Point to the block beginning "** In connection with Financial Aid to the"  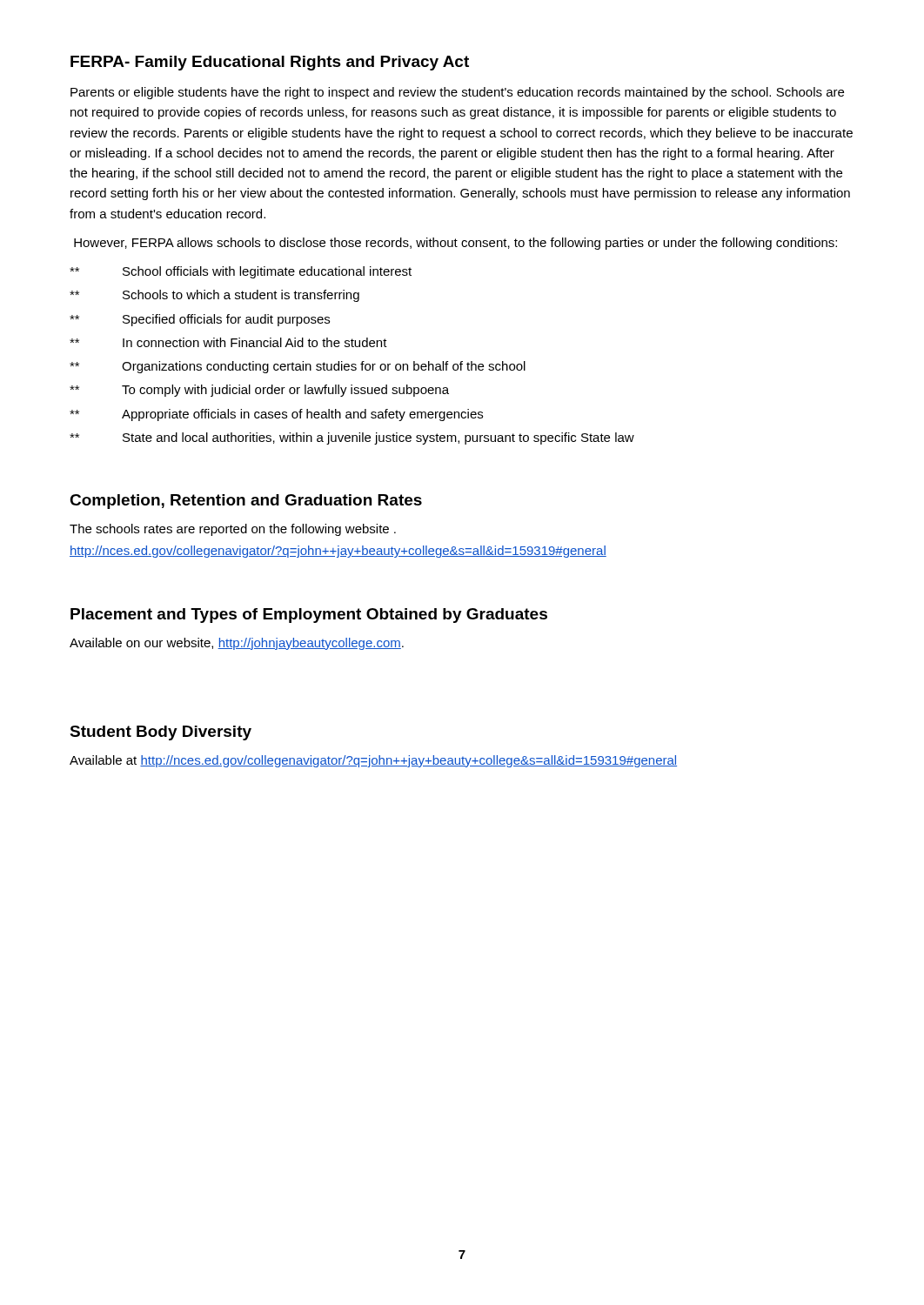228,342
